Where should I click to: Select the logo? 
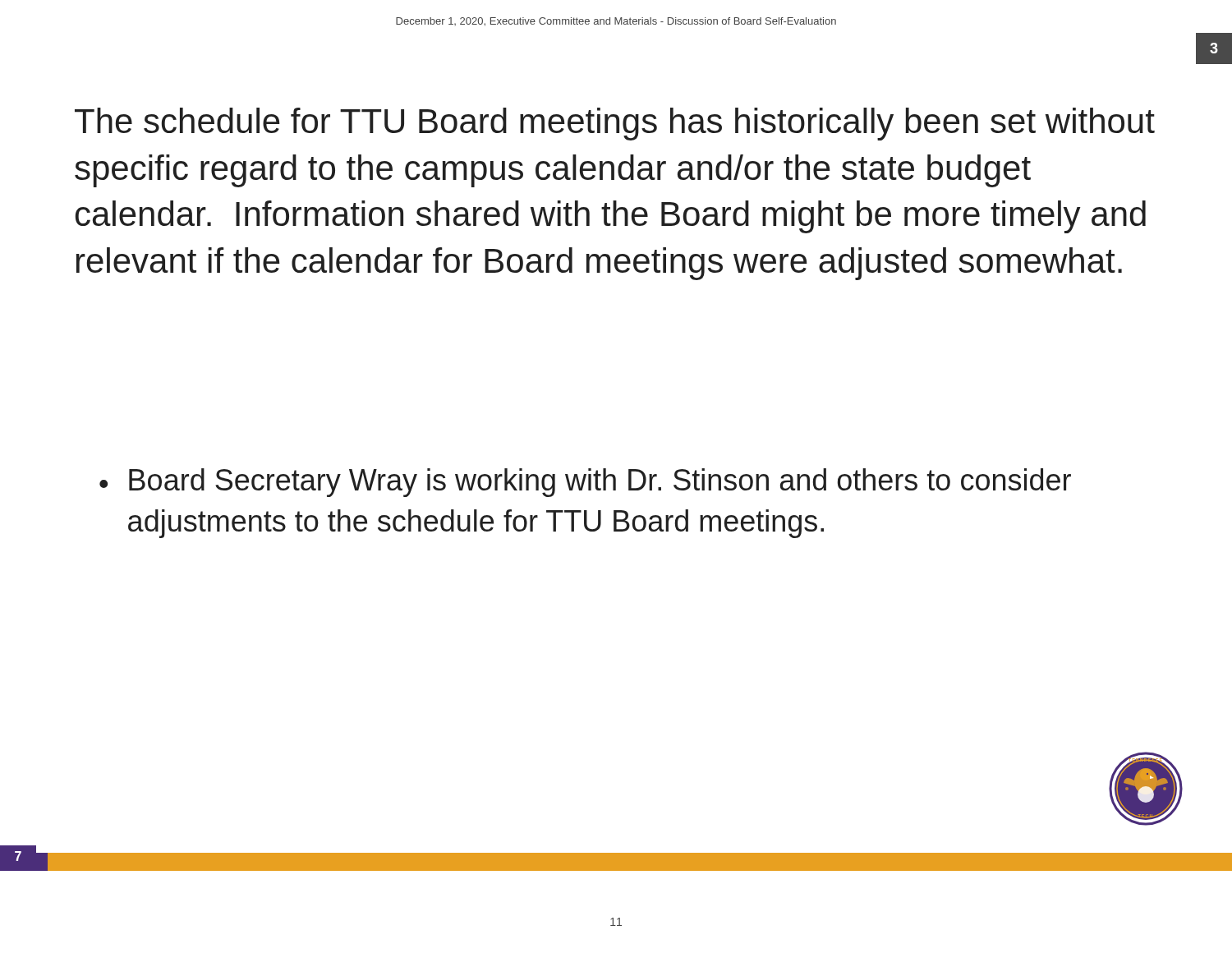click(1146, 789)
